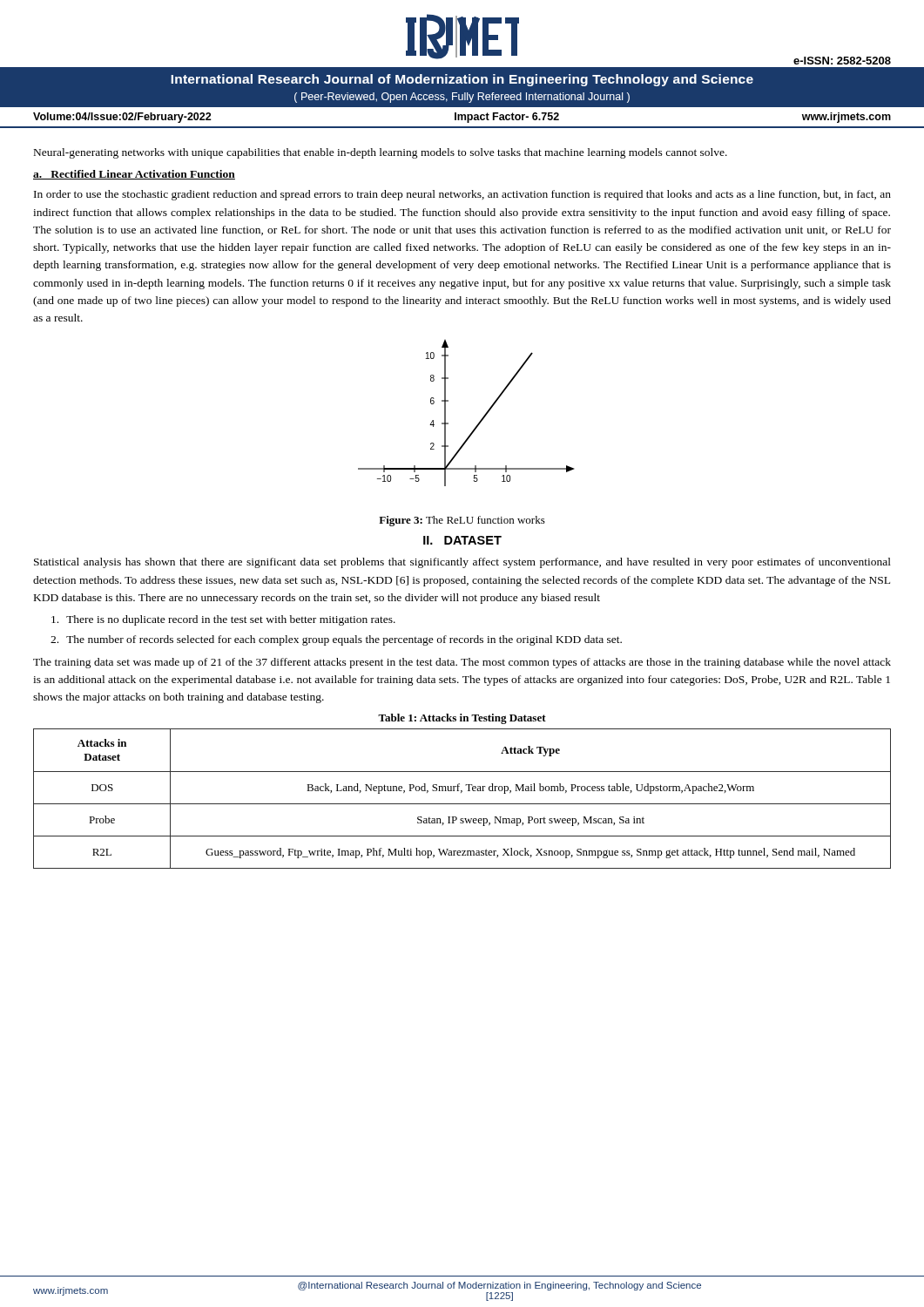Screen dimensions: 1307x924
Task: Point to "Figure 3: The ReLU function works"
Action: [x=462, y=520]
